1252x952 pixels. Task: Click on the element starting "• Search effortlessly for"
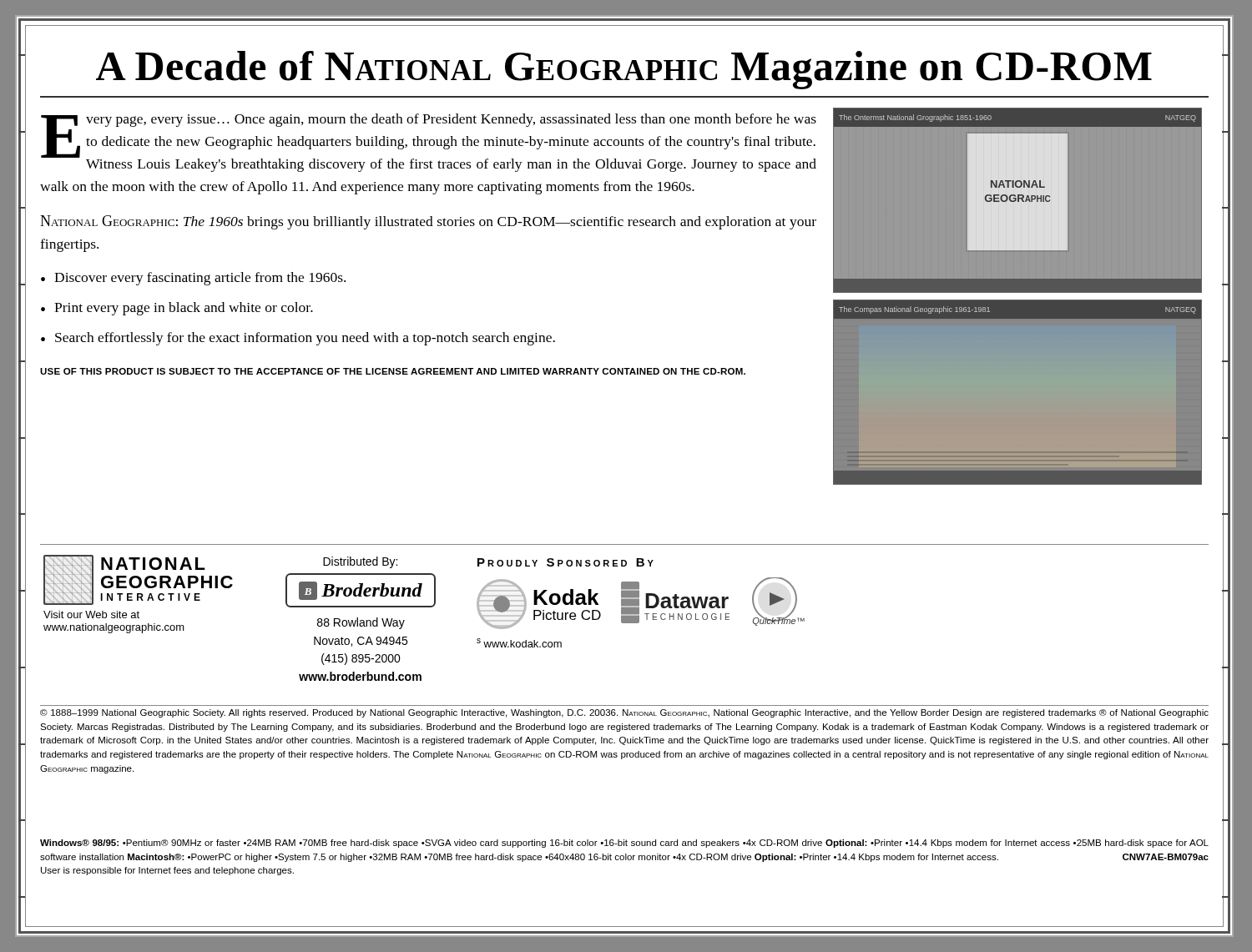298,339
